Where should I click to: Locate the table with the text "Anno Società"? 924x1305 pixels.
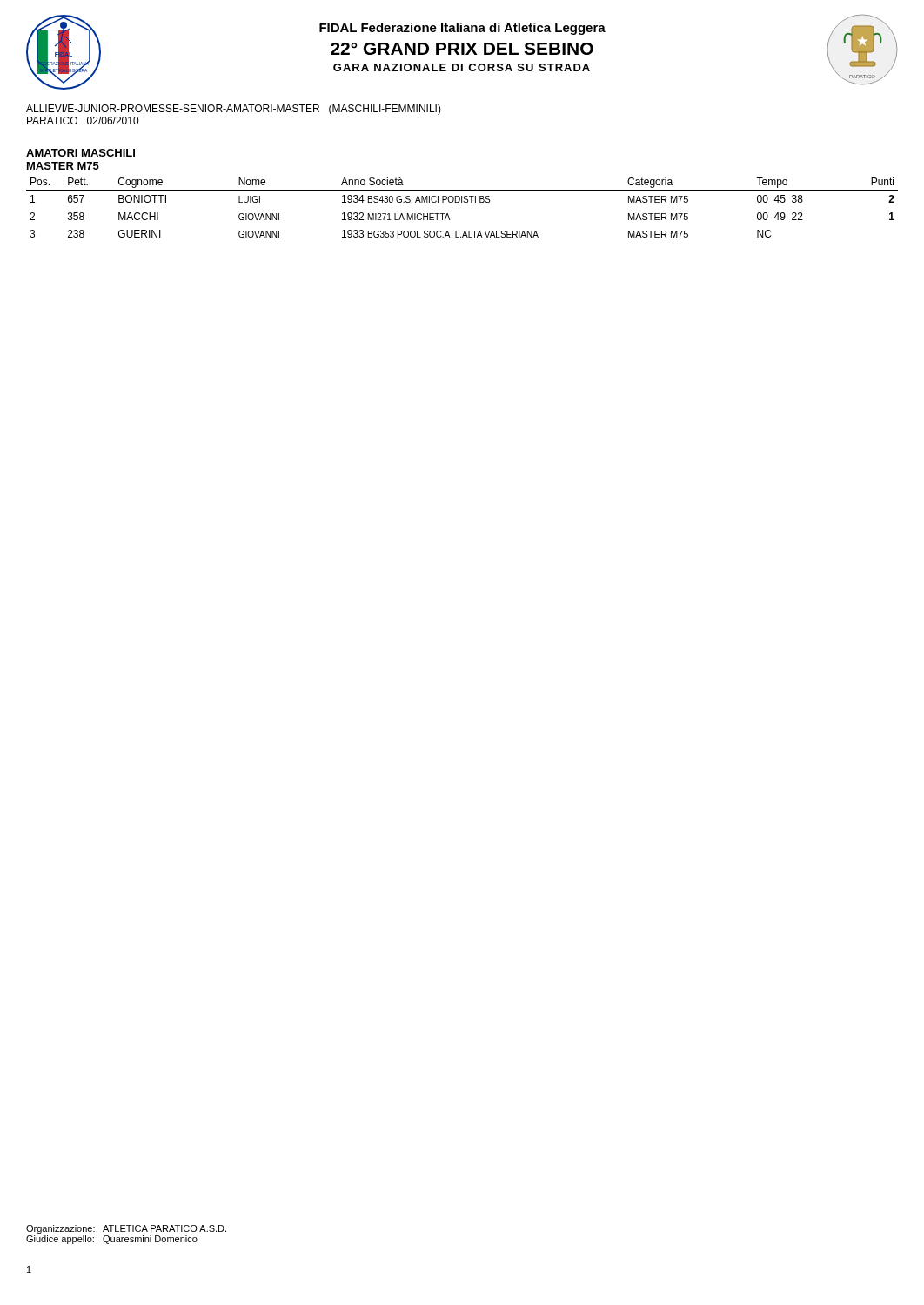click(462, 208)
